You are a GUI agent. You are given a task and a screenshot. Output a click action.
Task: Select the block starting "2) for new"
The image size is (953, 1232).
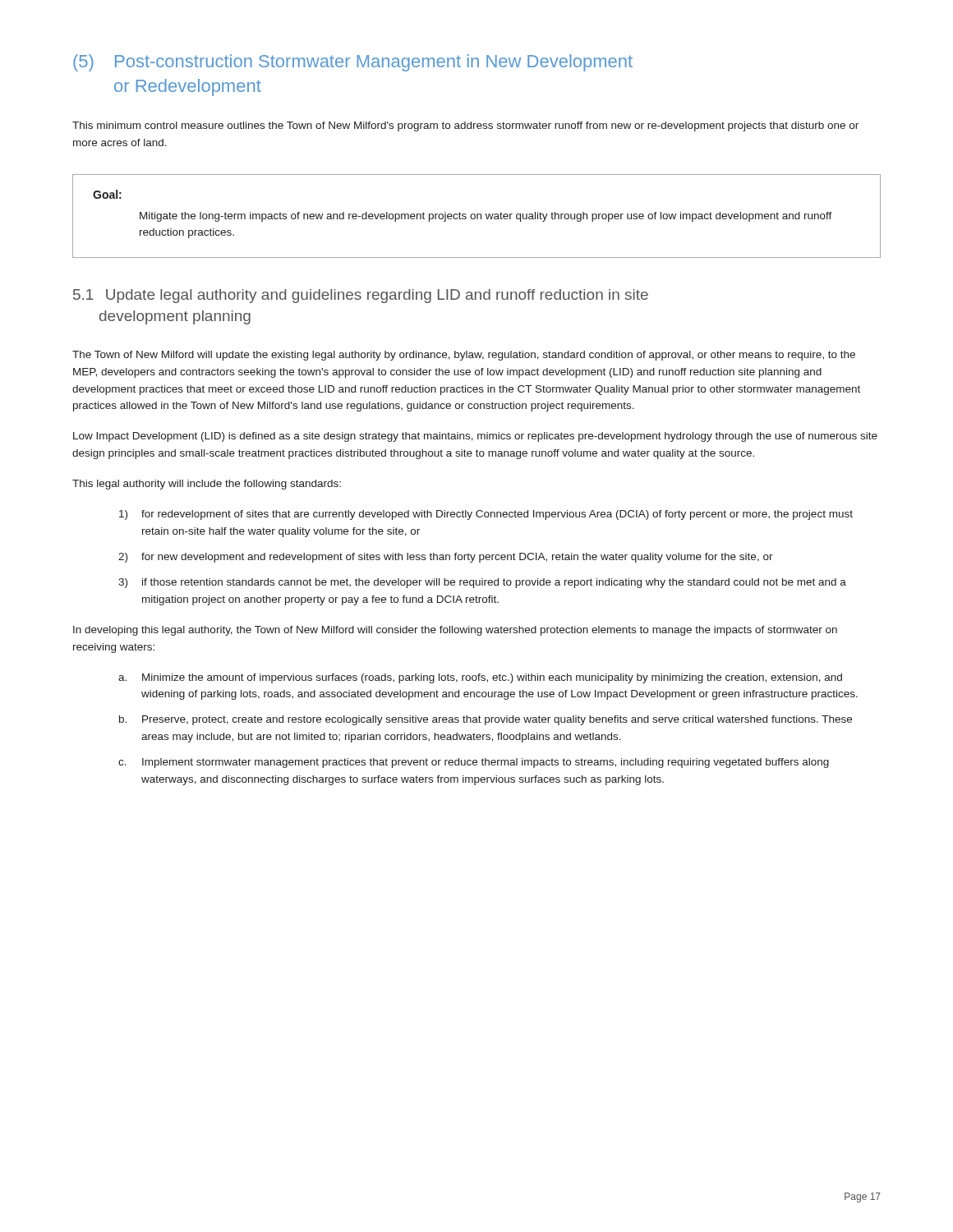pyautogui.click(x=499, y=557)
